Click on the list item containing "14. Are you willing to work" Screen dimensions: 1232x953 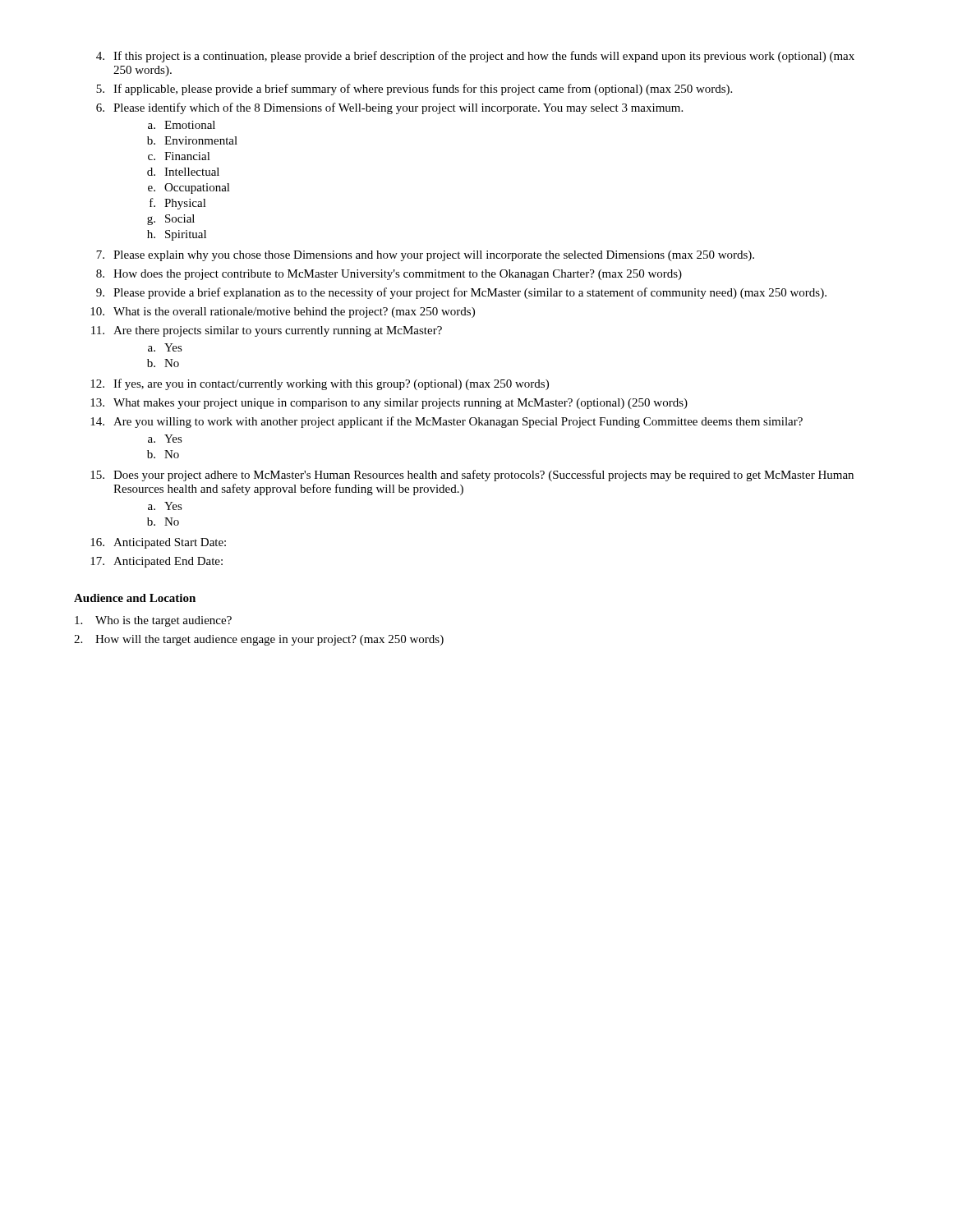(447, 422)
